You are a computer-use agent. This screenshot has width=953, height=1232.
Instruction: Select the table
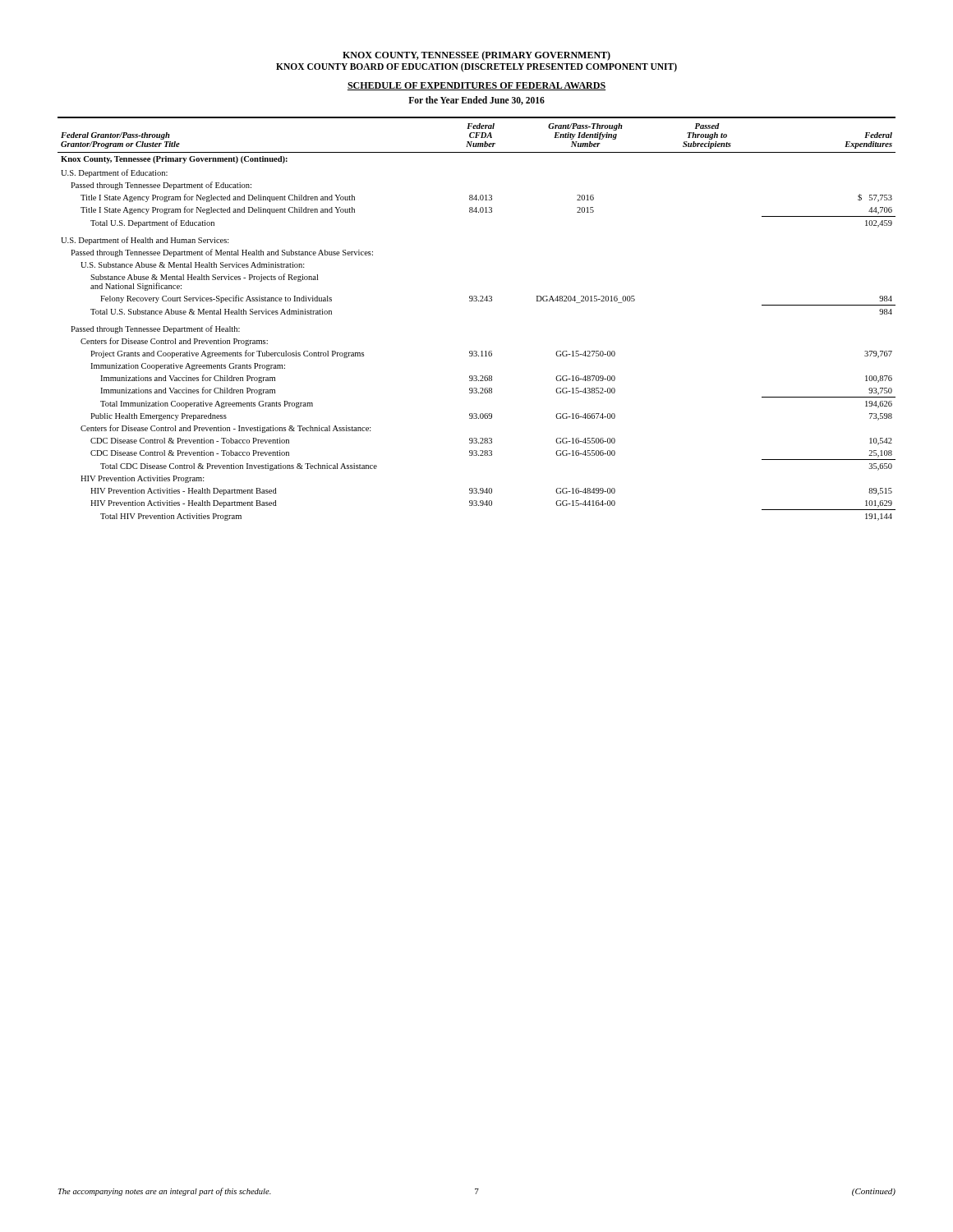[x=476, y=320]
